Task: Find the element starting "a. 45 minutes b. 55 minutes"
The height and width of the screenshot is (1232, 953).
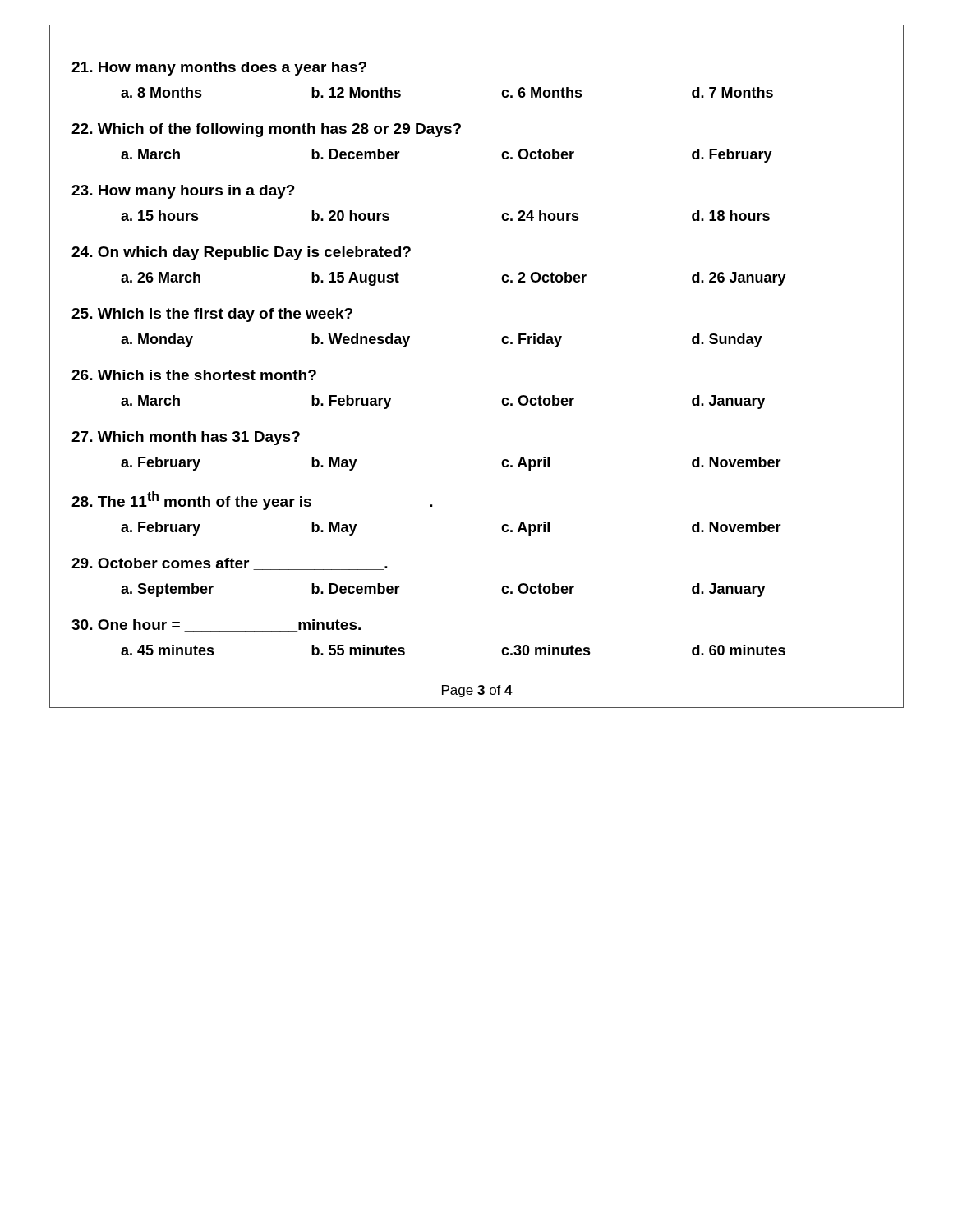Action: tap(501, 651)
